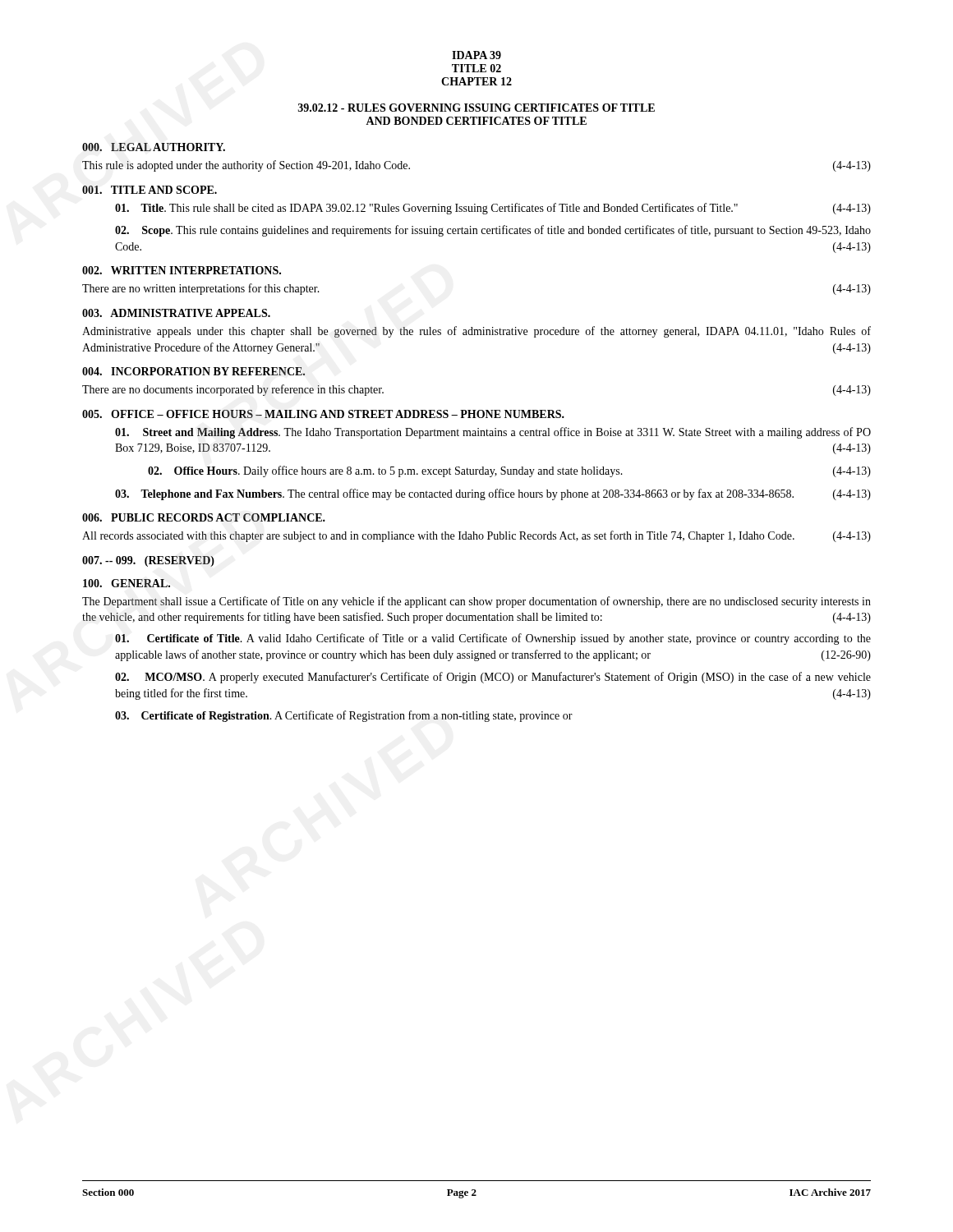Point to the region starting "000. LEGAL AUTHORITY."
Image resolution: width=953 pixels, height=1232 pixels.
click(x=154, y=147)
